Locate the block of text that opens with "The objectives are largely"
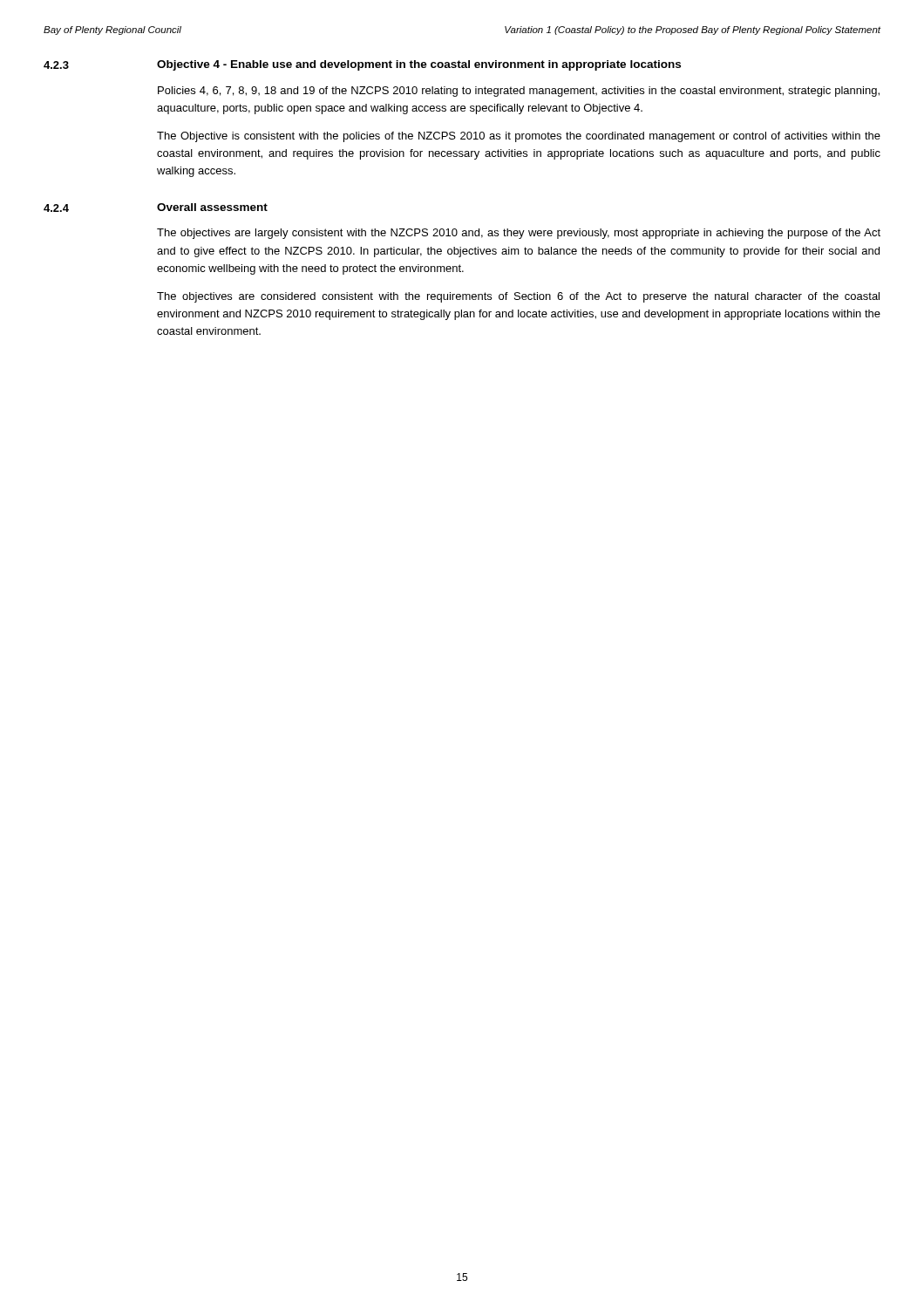 click(519, 250)
